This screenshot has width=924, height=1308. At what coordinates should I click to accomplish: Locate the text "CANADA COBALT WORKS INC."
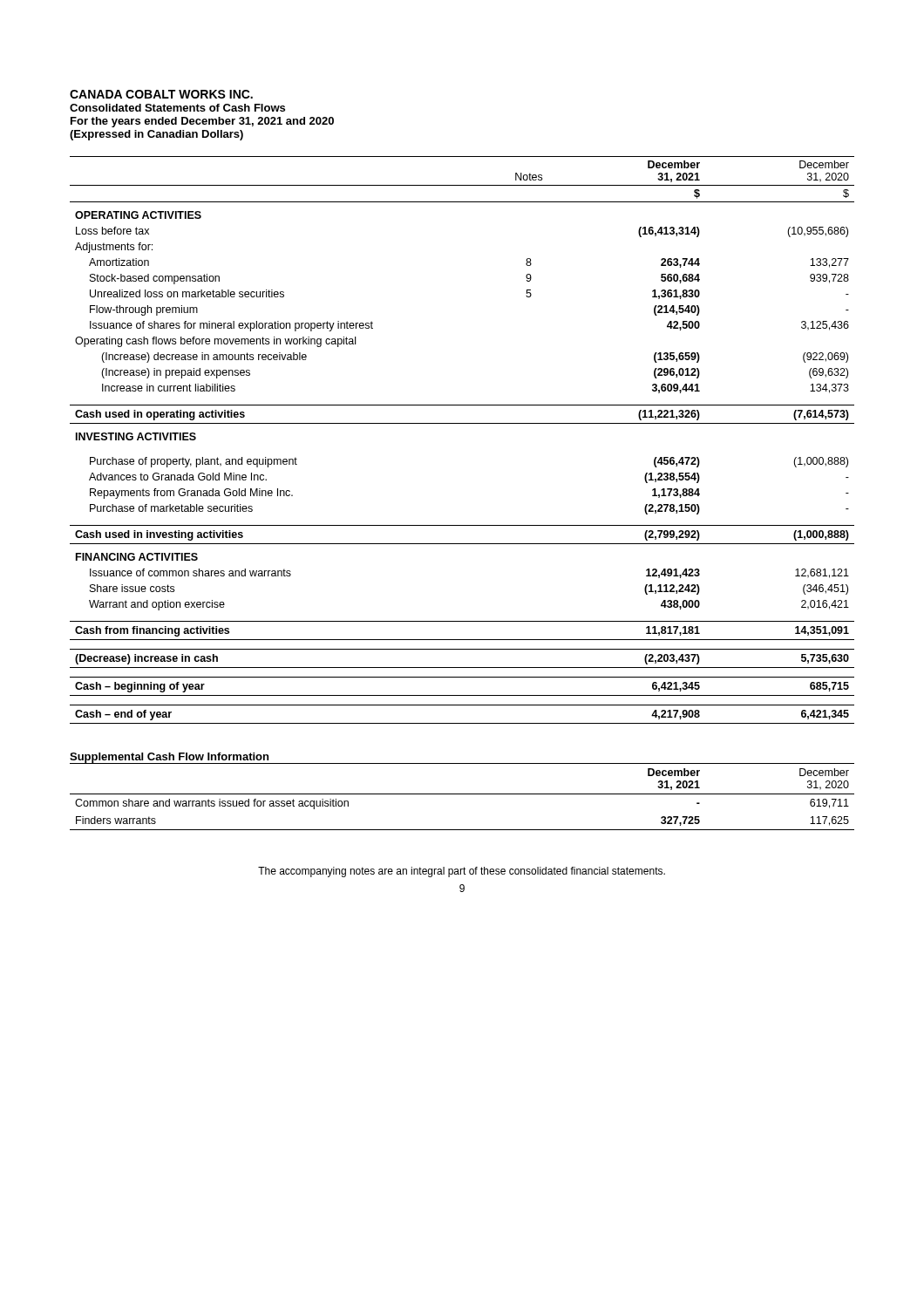pos(162,94)
